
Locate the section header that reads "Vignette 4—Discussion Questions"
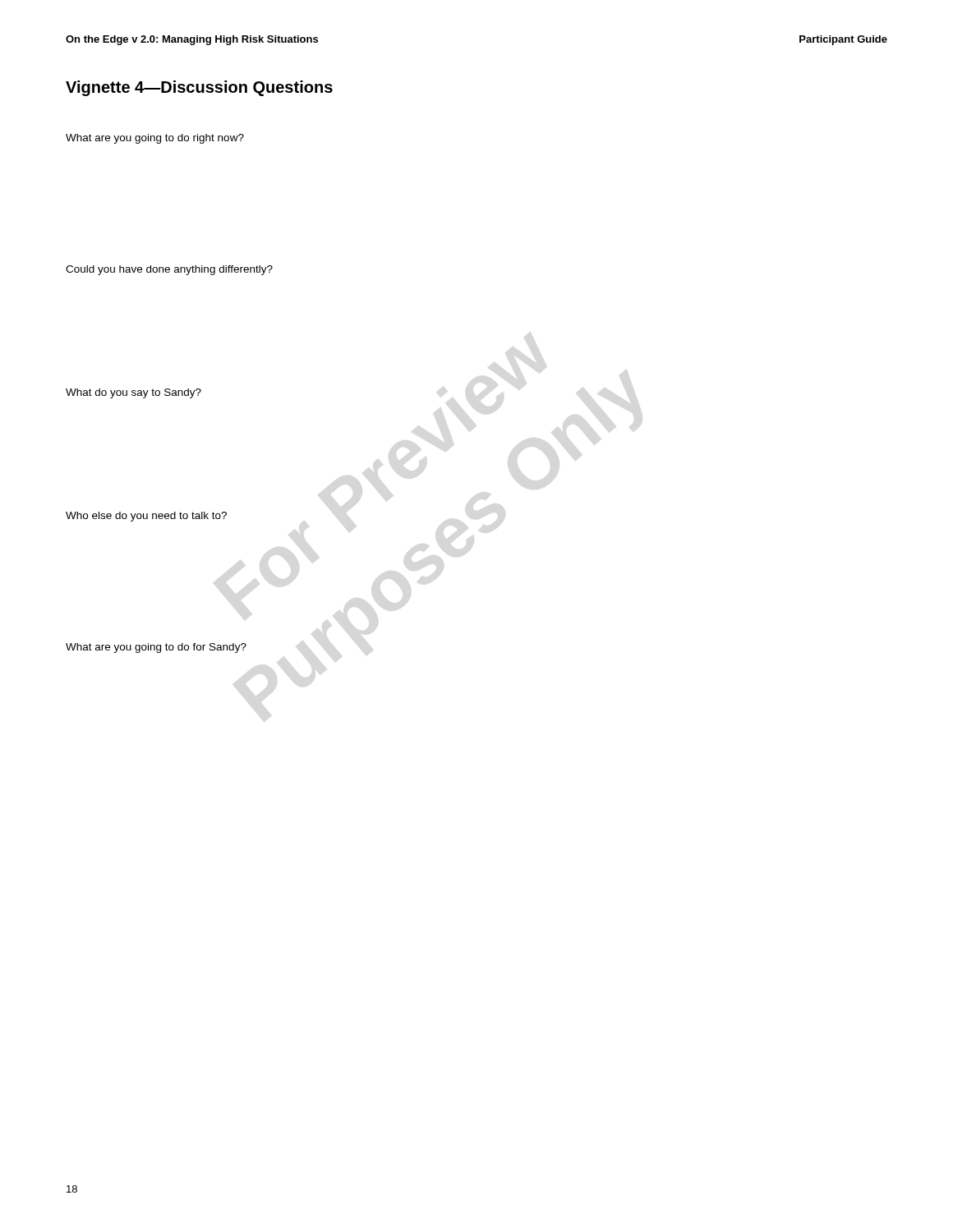click(199, 87)
